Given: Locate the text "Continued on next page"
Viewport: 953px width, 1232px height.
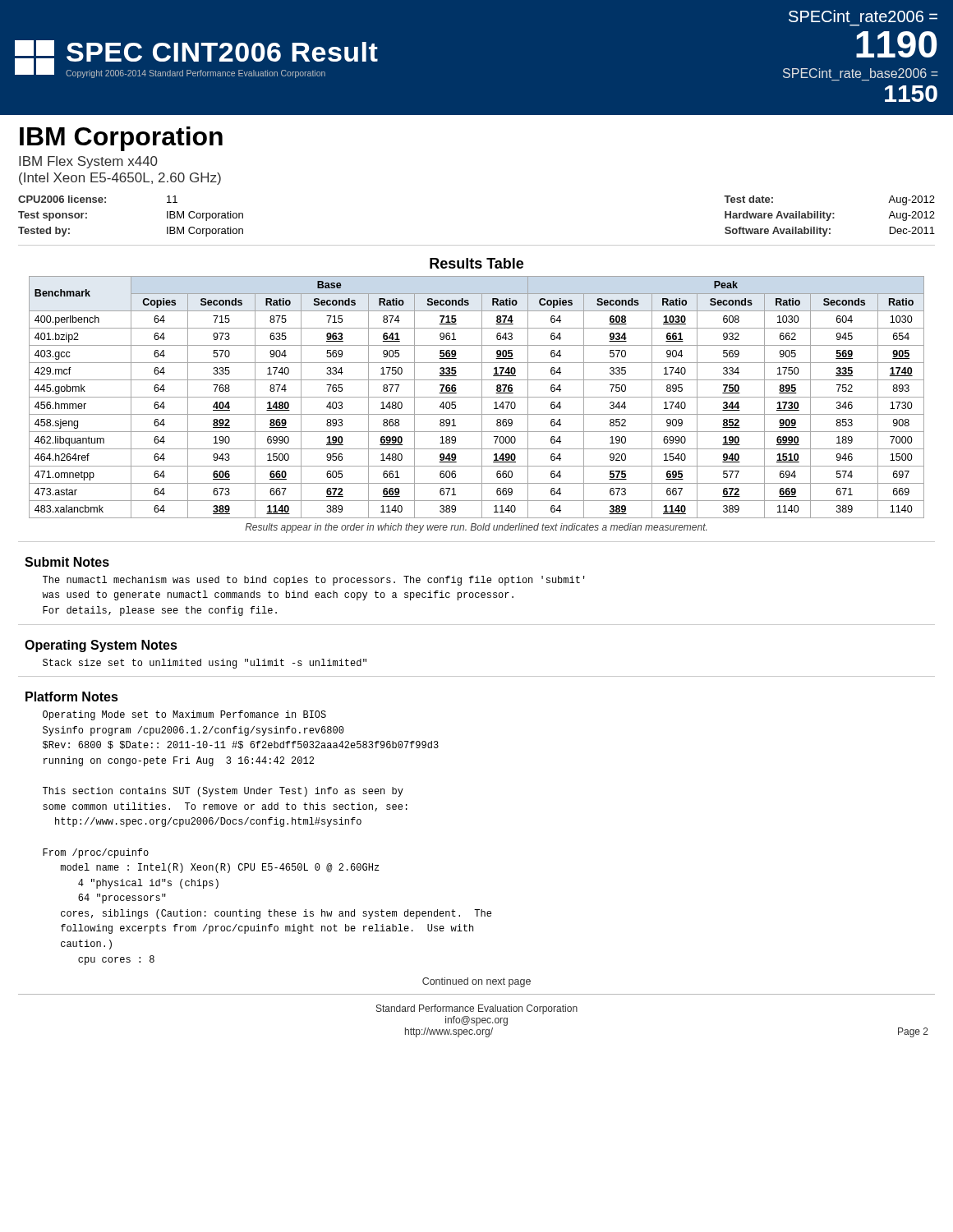Looking at the screenshot, I should pos(476,982).
